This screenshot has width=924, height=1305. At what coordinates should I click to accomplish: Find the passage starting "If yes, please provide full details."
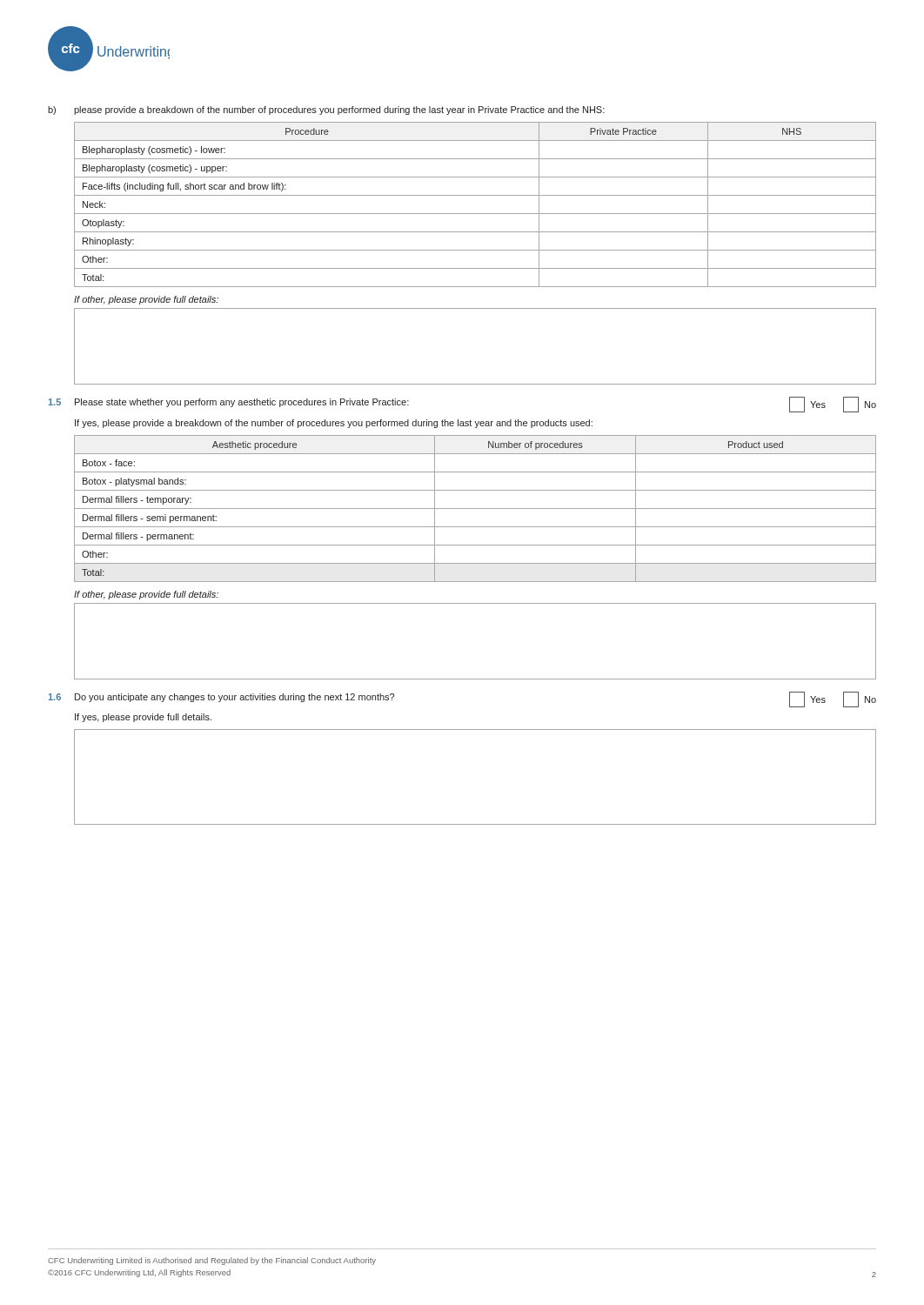143,717
